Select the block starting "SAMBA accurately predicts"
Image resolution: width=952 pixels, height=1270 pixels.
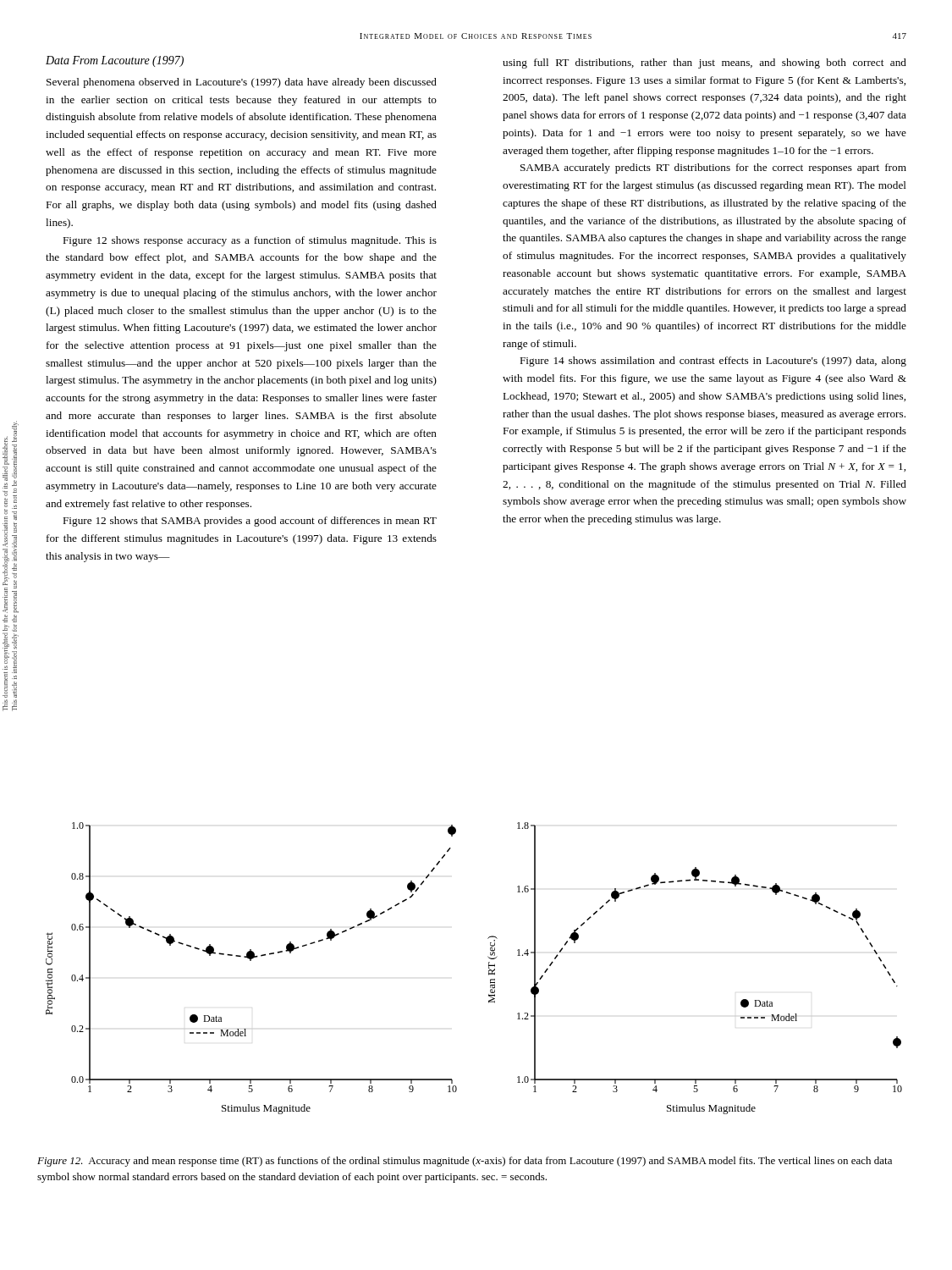(x=704, y=255)
